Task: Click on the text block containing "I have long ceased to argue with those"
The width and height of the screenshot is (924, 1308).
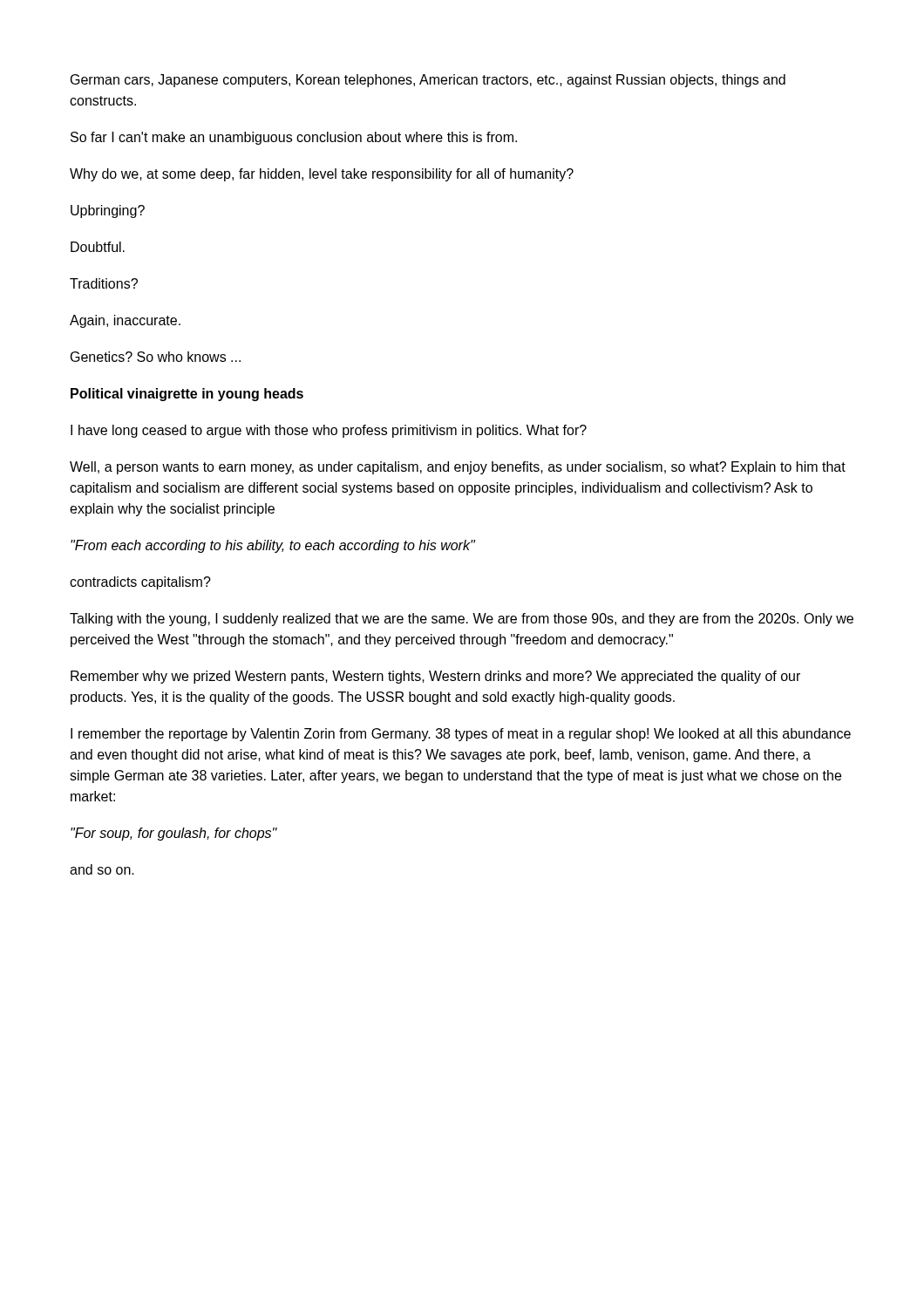Action: click(328, 430)
